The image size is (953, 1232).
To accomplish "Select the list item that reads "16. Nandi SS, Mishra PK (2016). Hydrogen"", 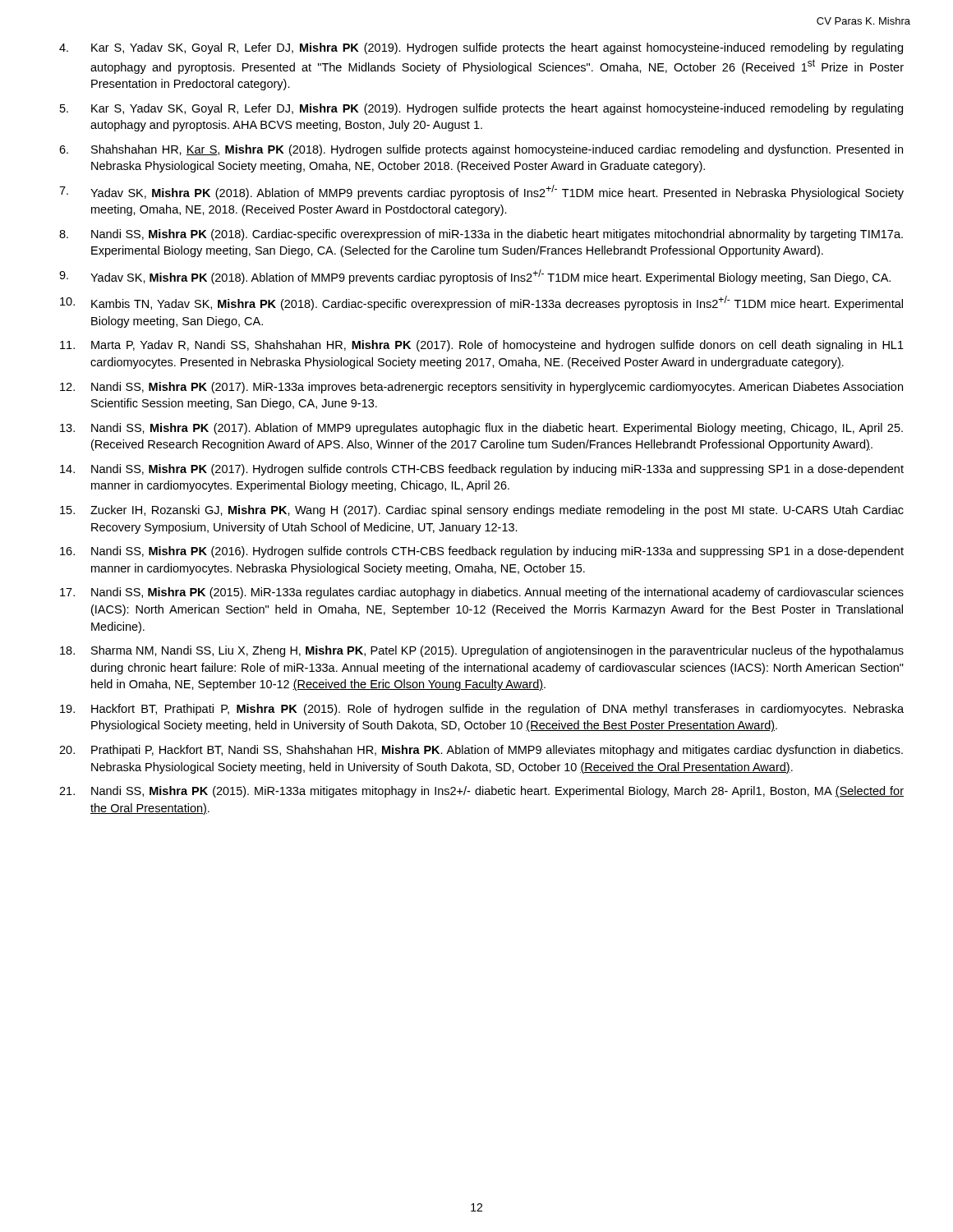I will [x=497, y=559].
